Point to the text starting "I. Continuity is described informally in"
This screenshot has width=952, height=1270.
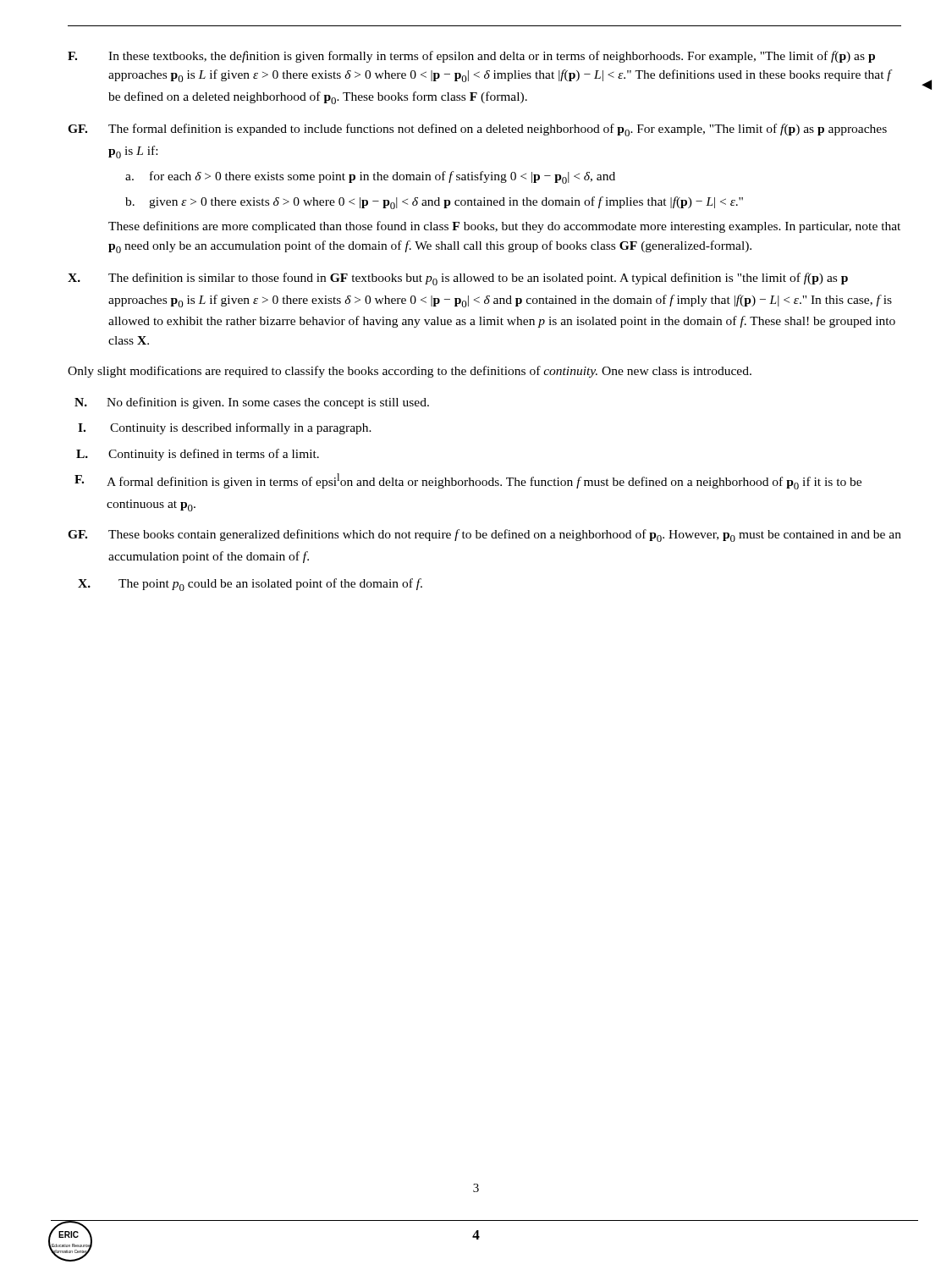coord(225,428)
